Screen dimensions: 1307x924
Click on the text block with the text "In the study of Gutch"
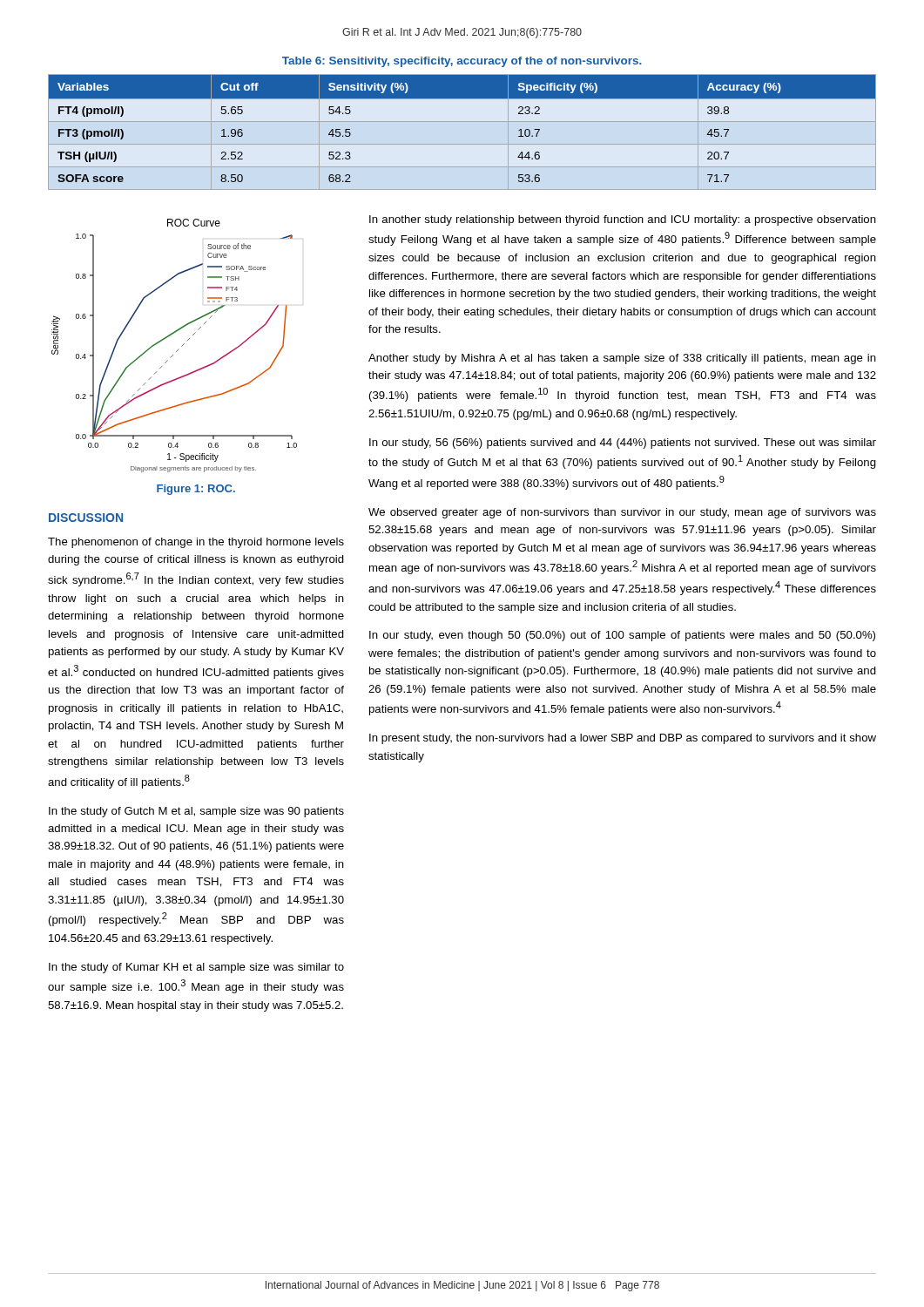point(196,874)
